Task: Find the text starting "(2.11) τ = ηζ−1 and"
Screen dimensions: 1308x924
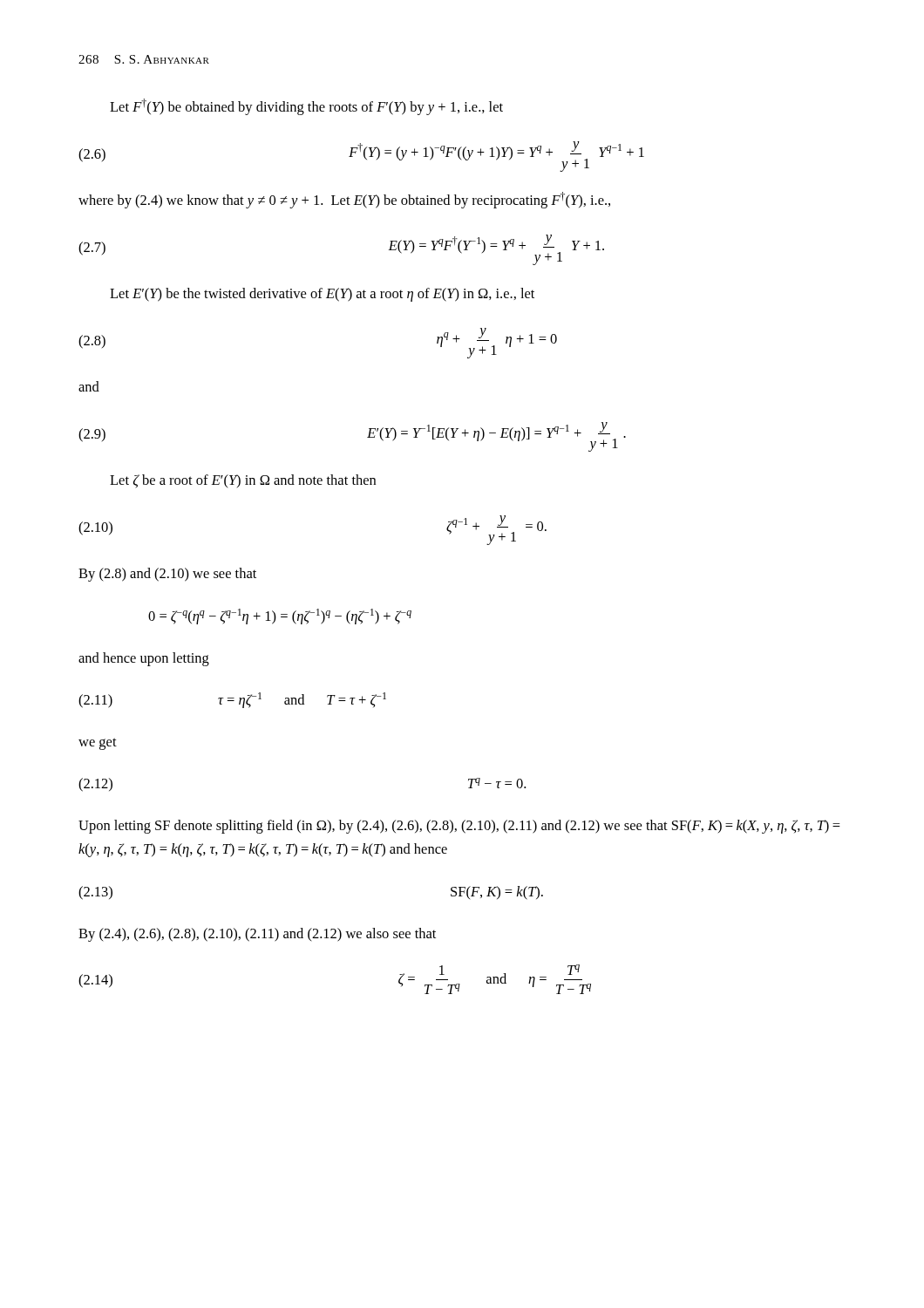Action: pos(232,700)
